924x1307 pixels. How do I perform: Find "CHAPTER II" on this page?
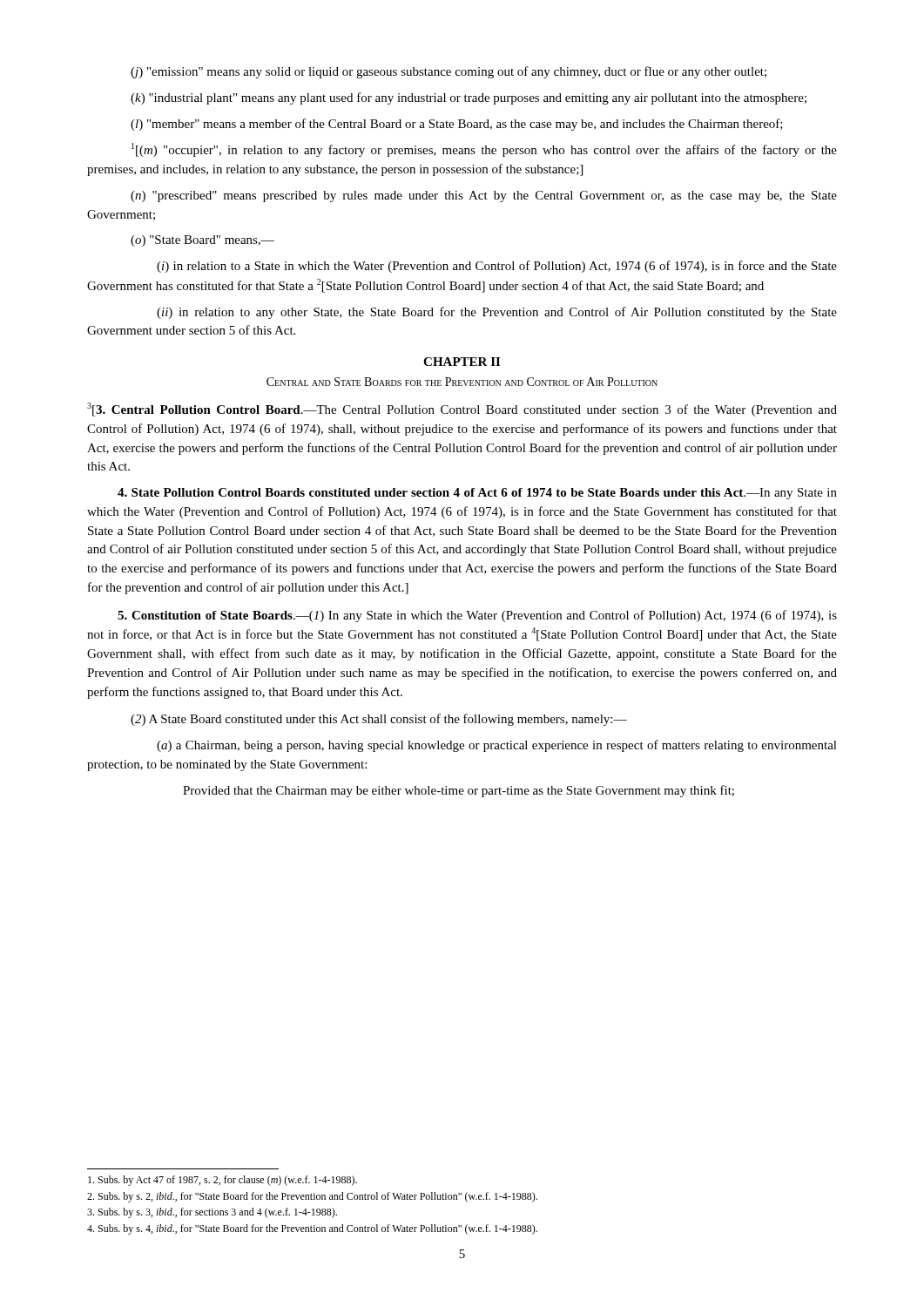tap(462, 362)
